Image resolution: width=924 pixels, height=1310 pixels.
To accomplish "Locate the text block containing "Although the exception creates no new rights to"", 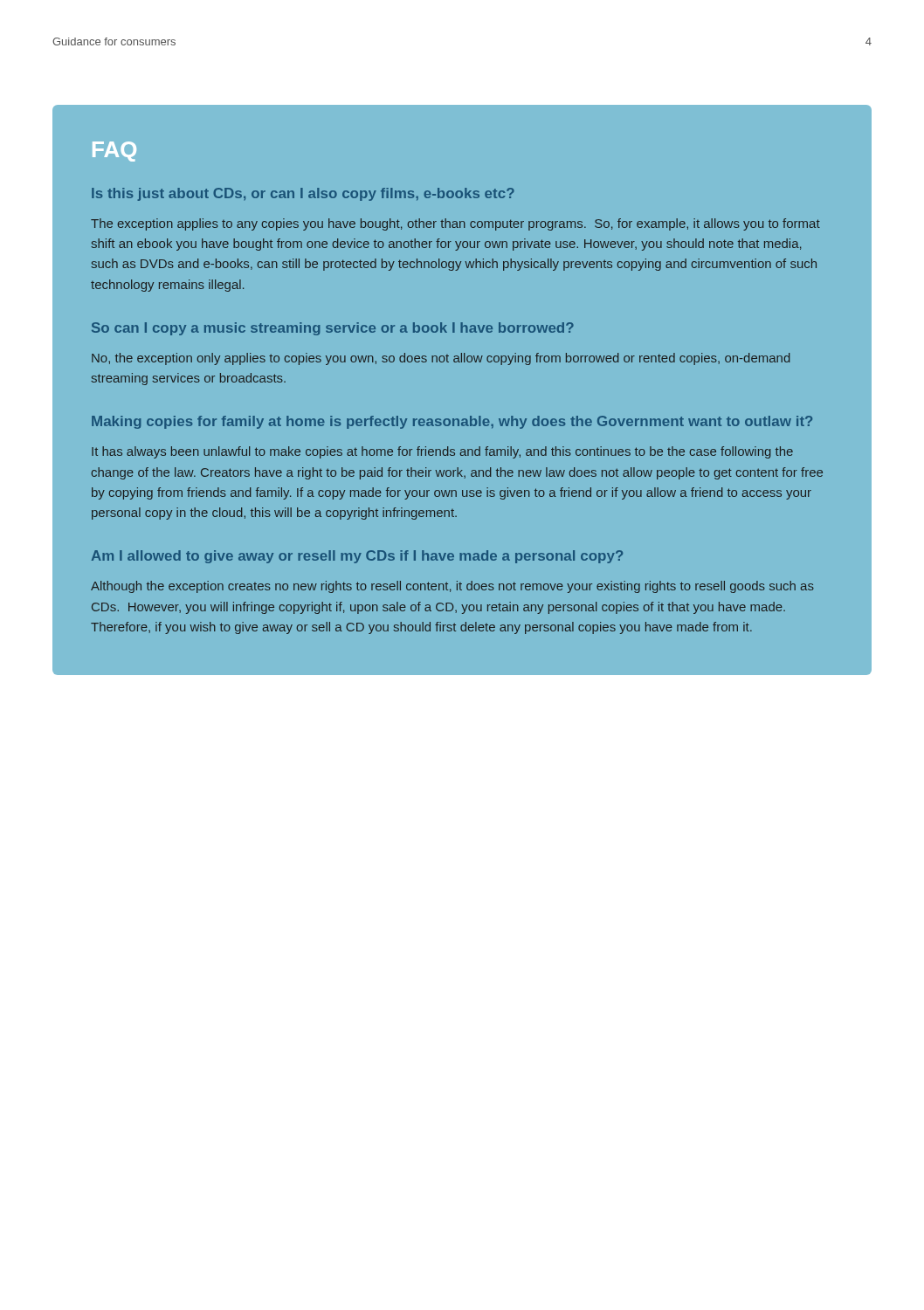I will click(452, 606).
